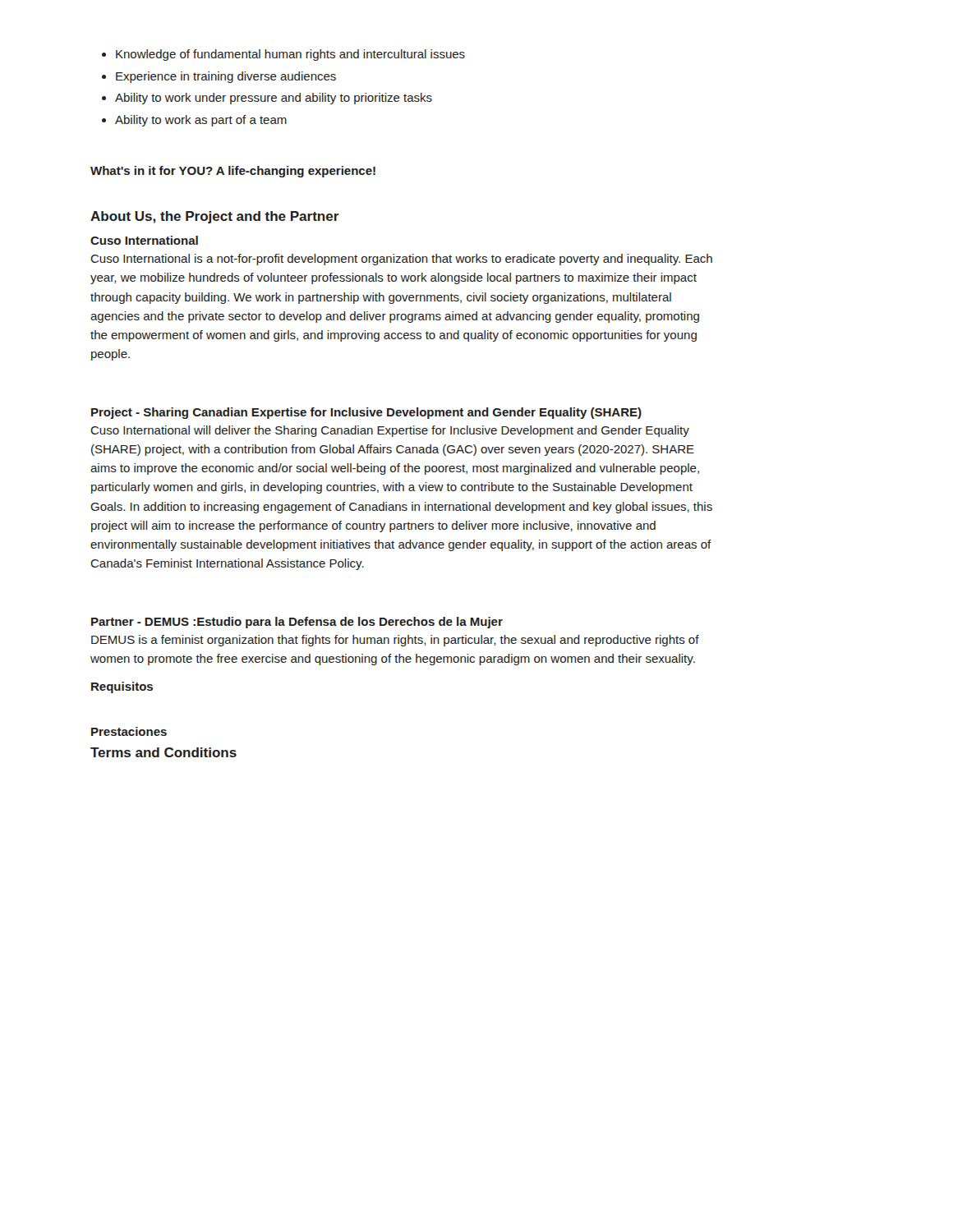Find the block on this page that starts "Ability to work under pressure"

(415, 98)
